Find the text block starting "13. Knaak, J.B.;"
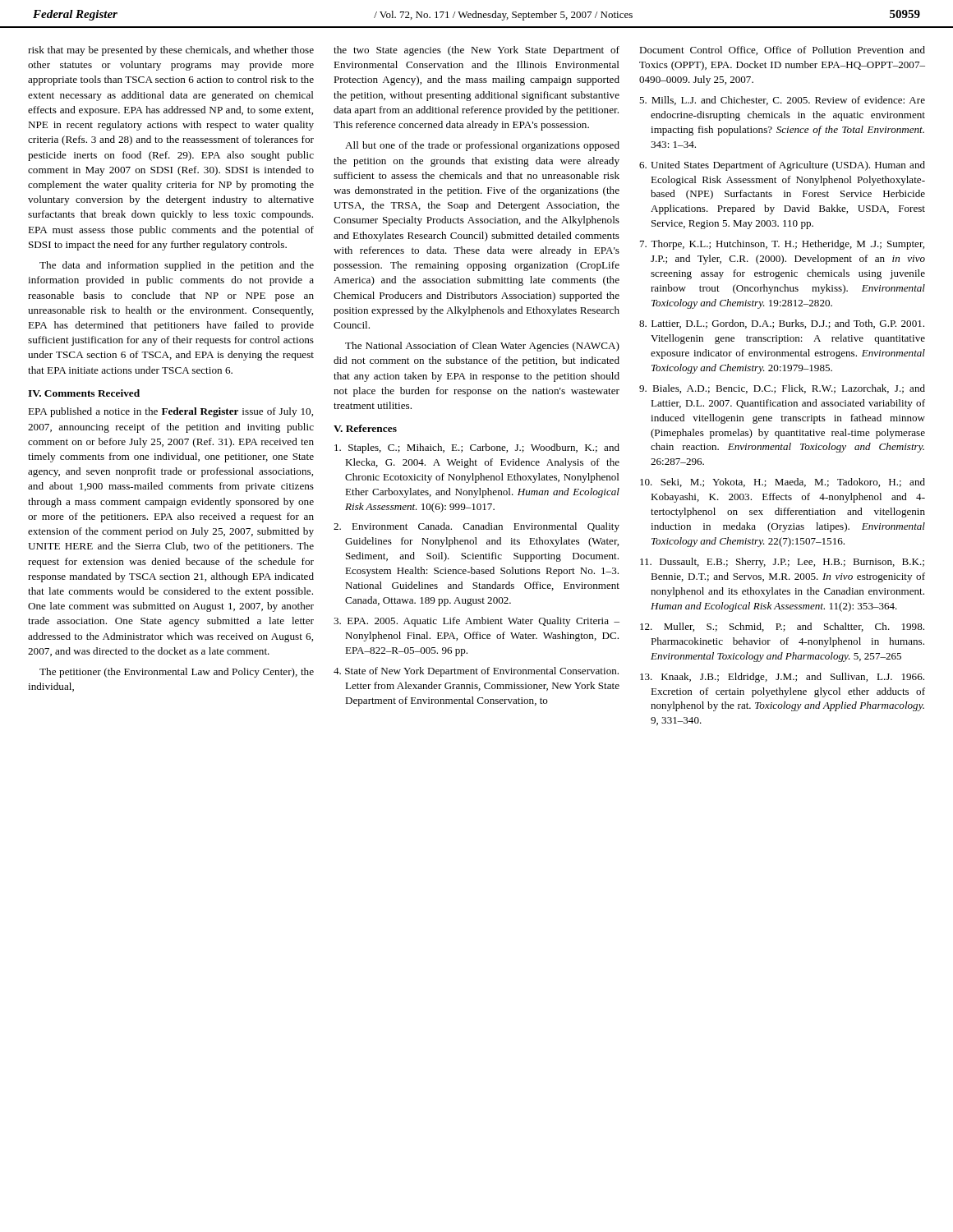 (782, 698)
